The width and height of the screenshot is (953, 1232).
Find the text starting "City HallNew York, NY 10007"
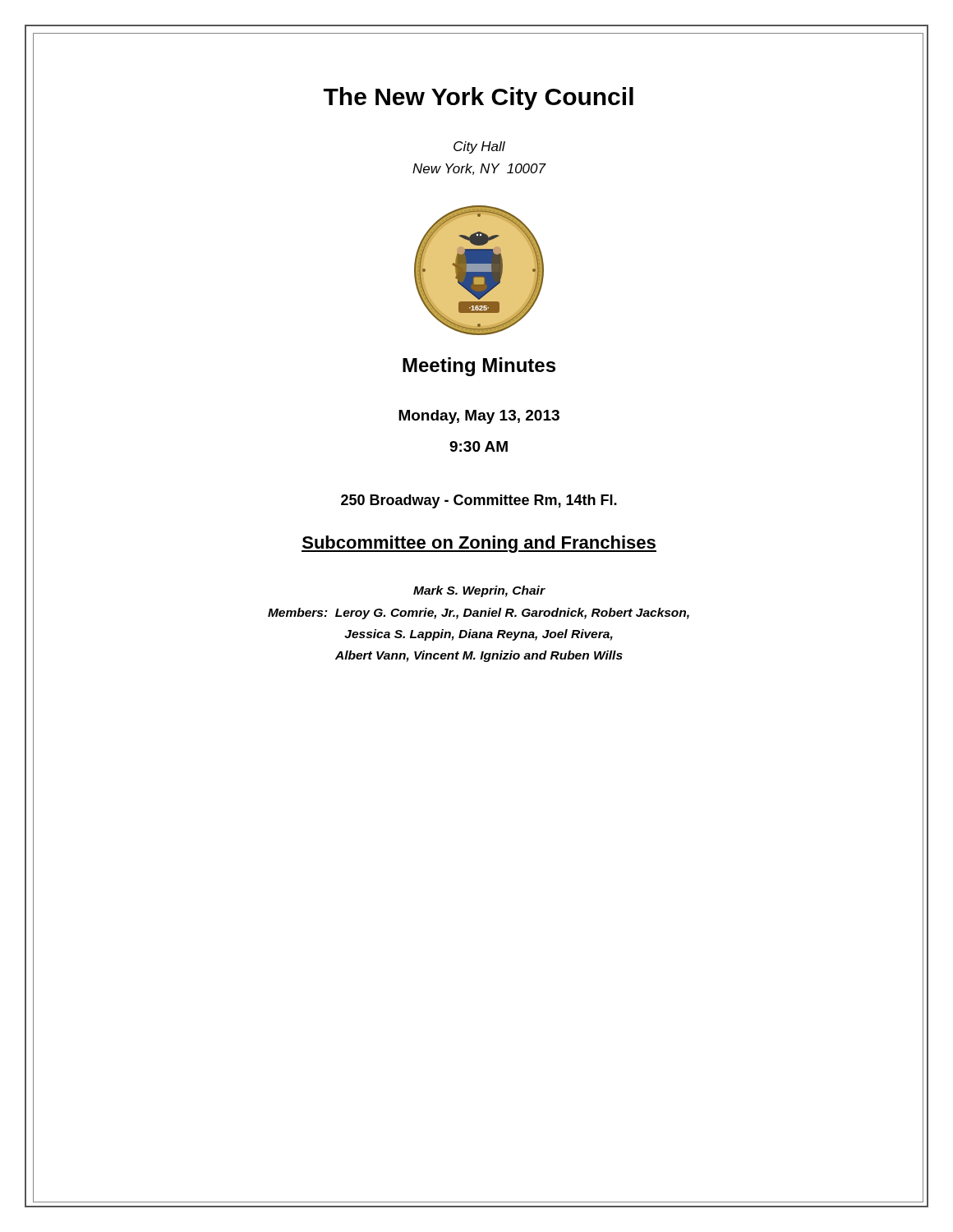click(479, 158)
